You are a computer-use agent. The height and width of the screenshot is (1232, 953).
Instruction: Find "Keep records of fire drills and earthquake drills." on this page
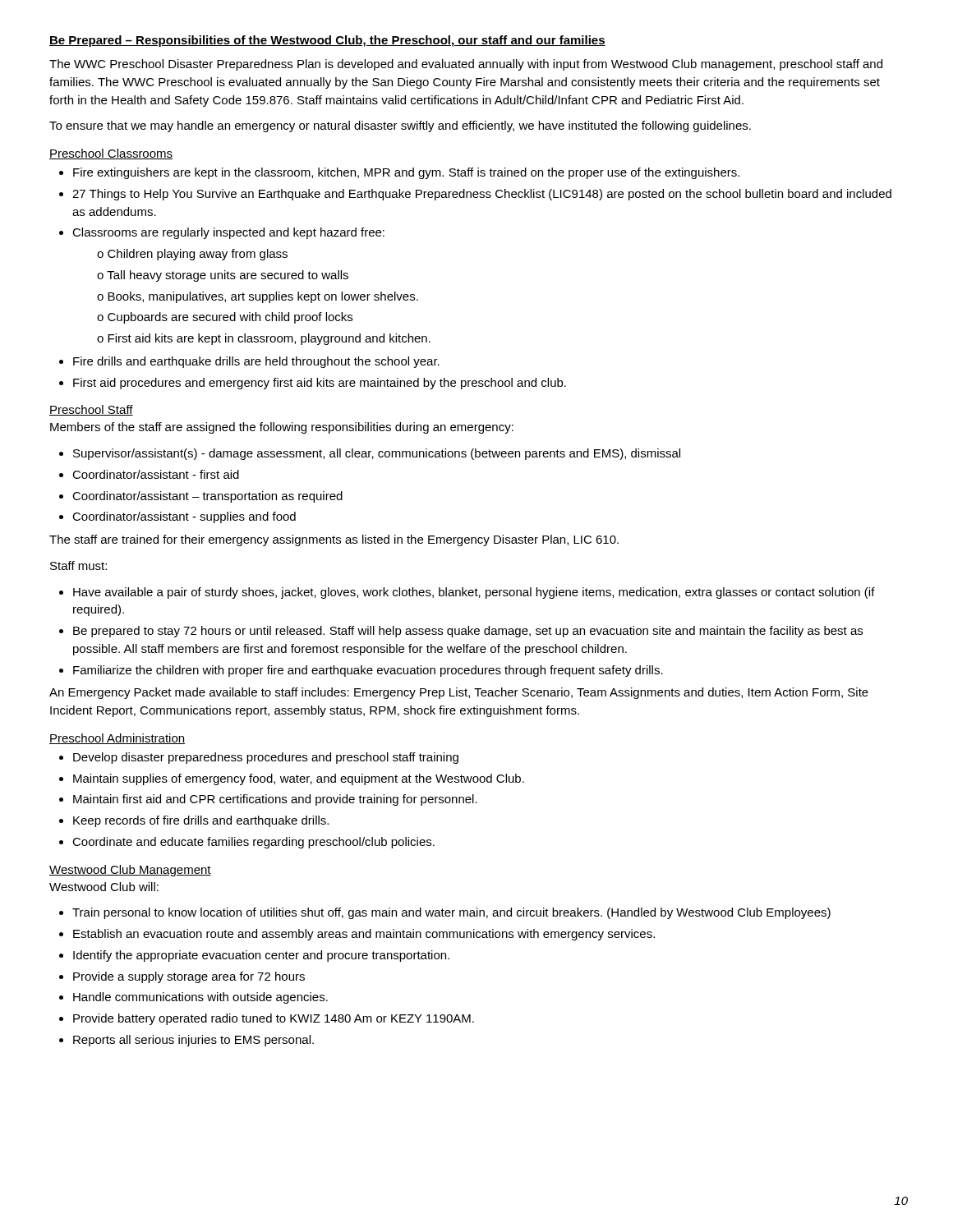tap(201, 820)
